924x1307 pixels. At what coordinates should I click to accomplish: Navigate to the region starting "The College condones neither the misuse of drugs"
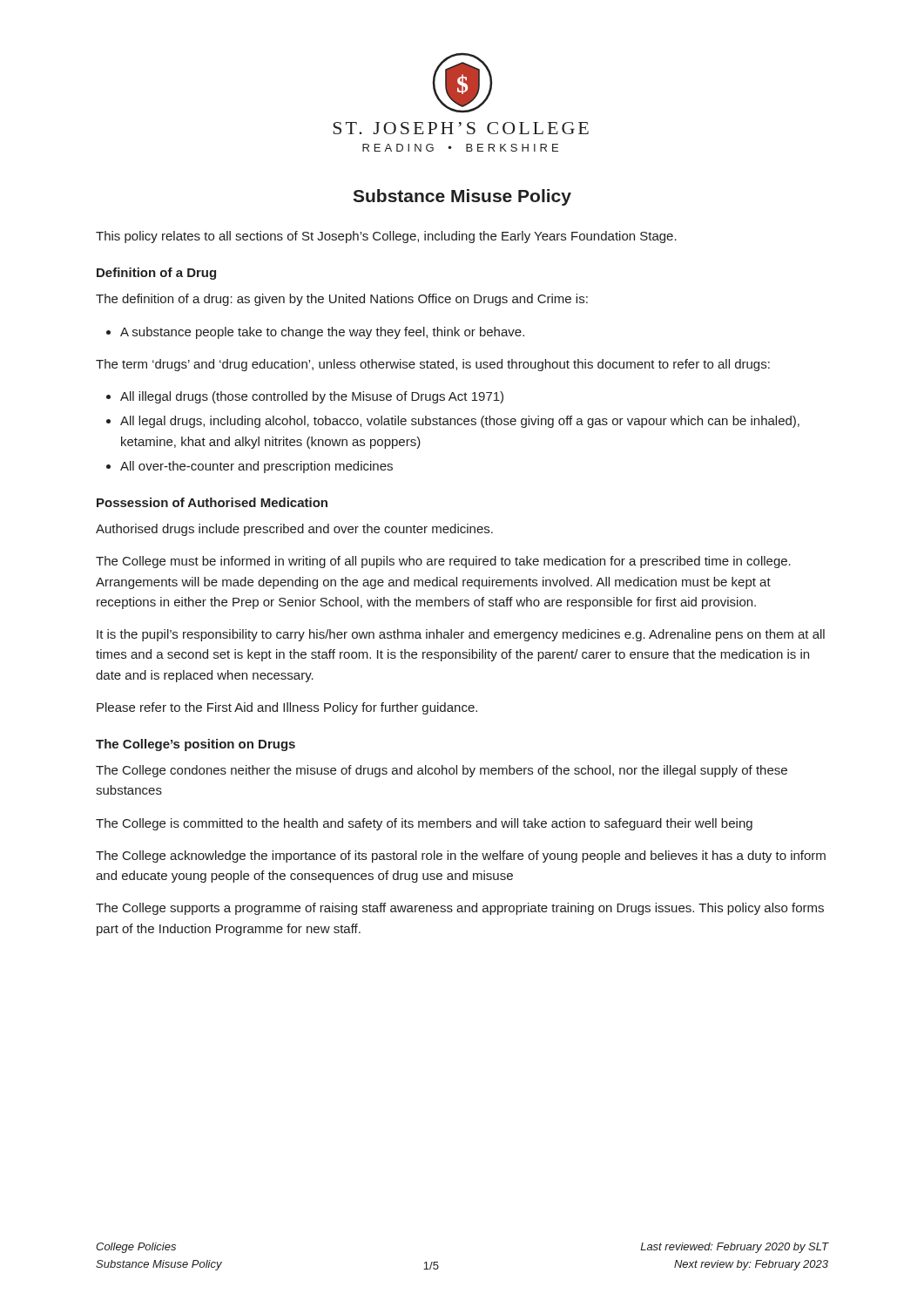(x=442, y=780)
